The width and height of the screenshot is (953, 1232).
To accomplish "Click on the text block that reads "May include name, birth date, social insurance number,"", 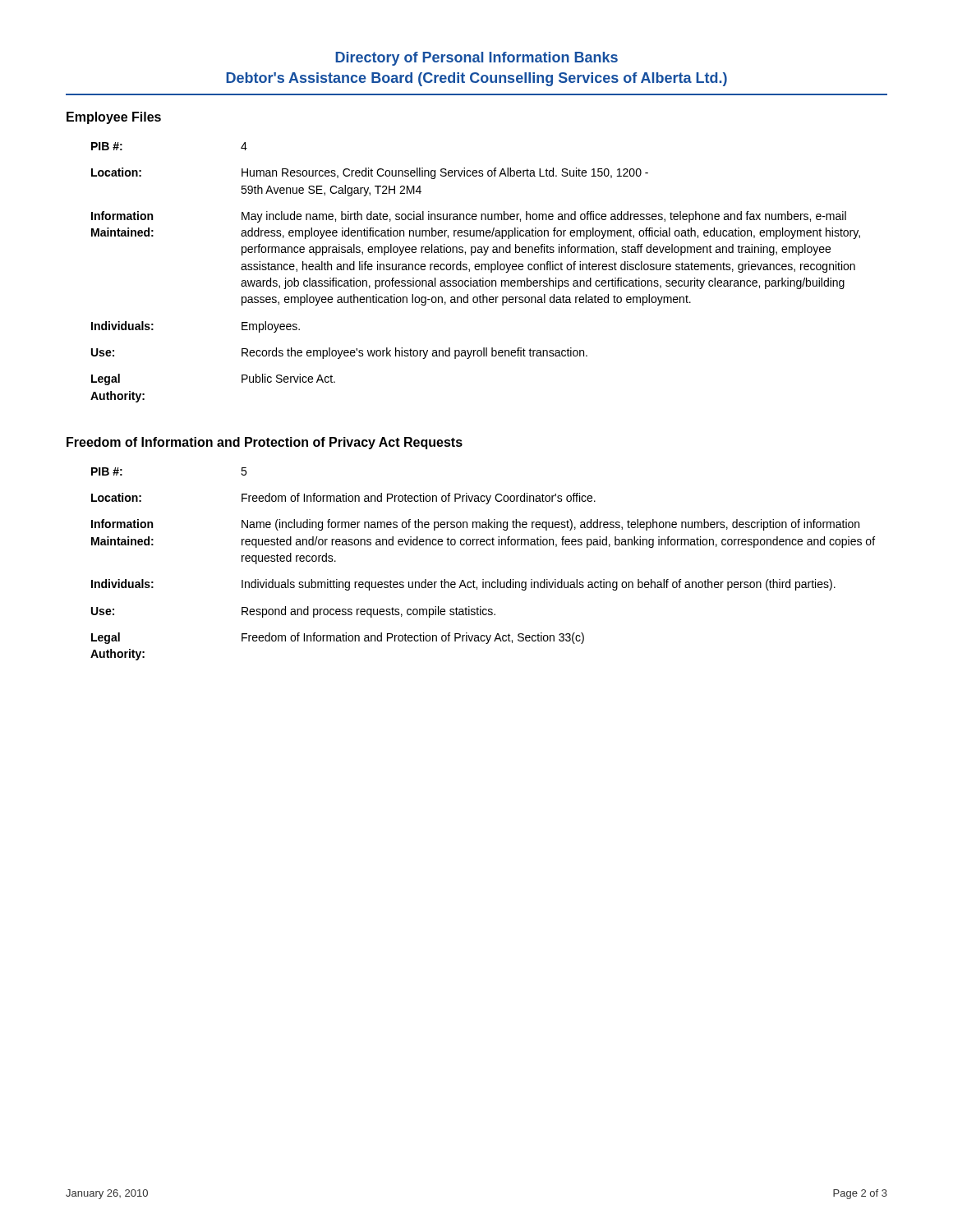I will [551, 258].
